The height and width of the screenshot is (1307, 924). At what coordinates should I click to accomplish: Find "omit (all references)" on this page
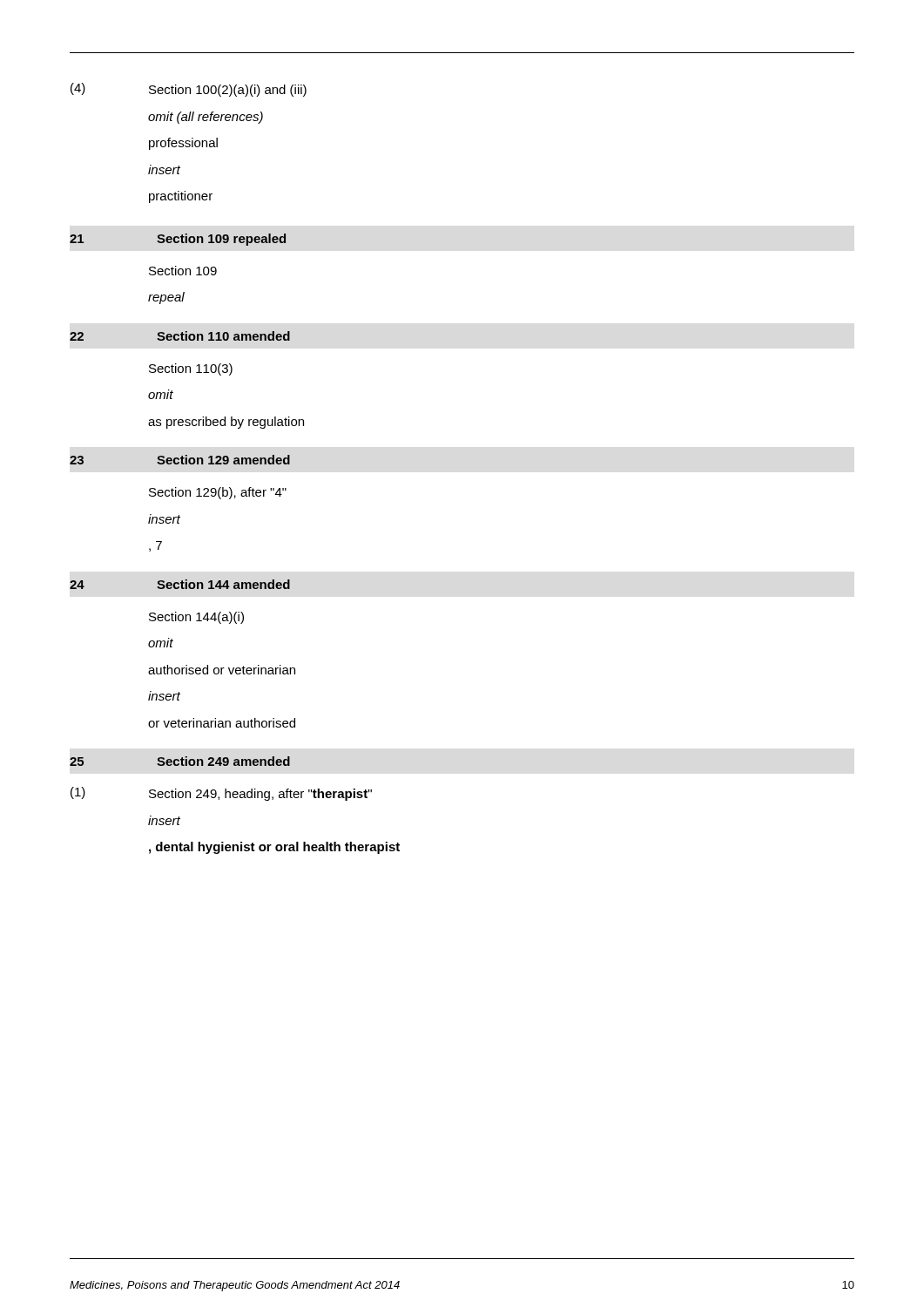click(206, 118)
